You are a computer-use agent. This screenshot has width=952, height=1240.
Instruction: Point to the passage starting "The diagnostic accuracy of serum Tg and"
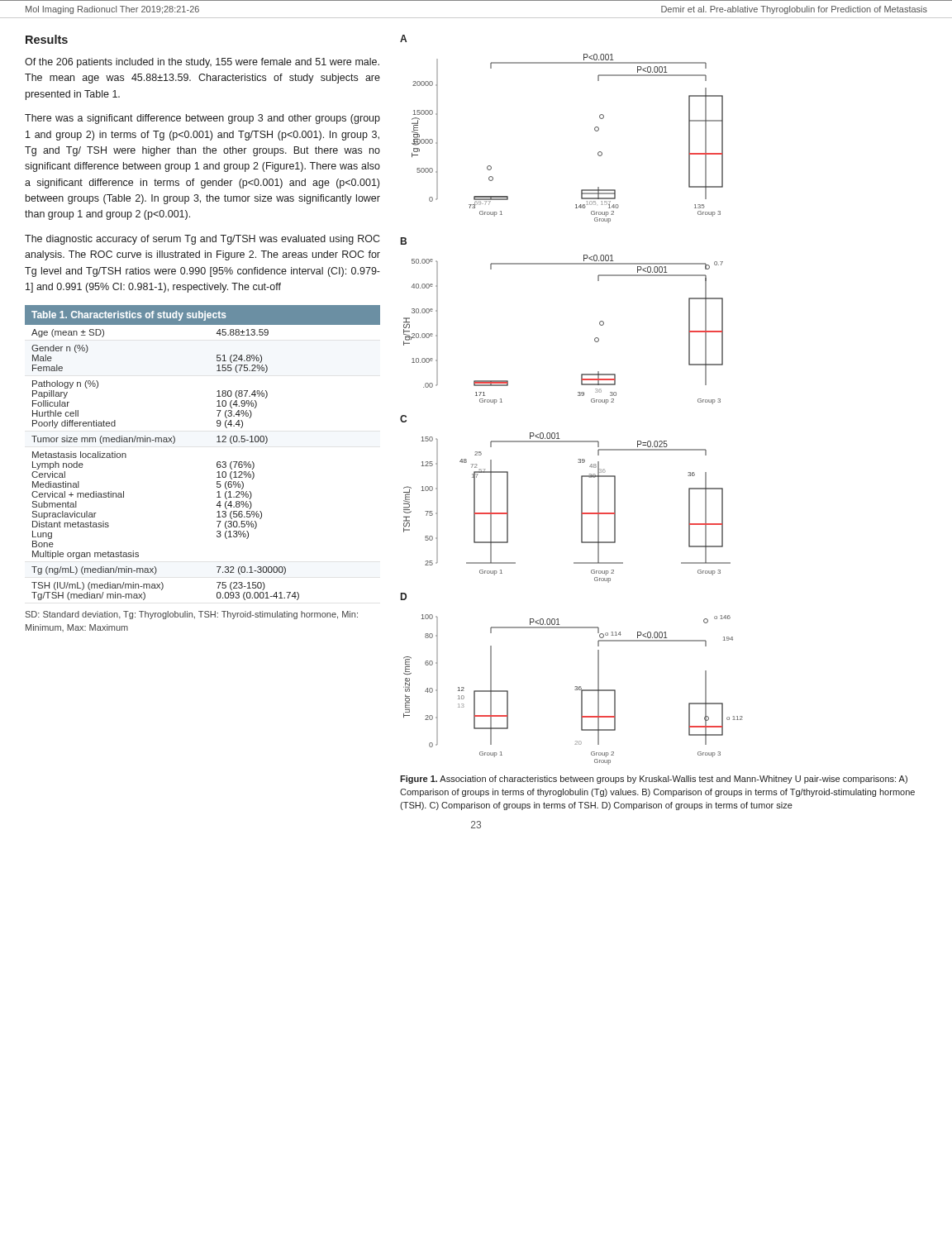pos(202,263)
